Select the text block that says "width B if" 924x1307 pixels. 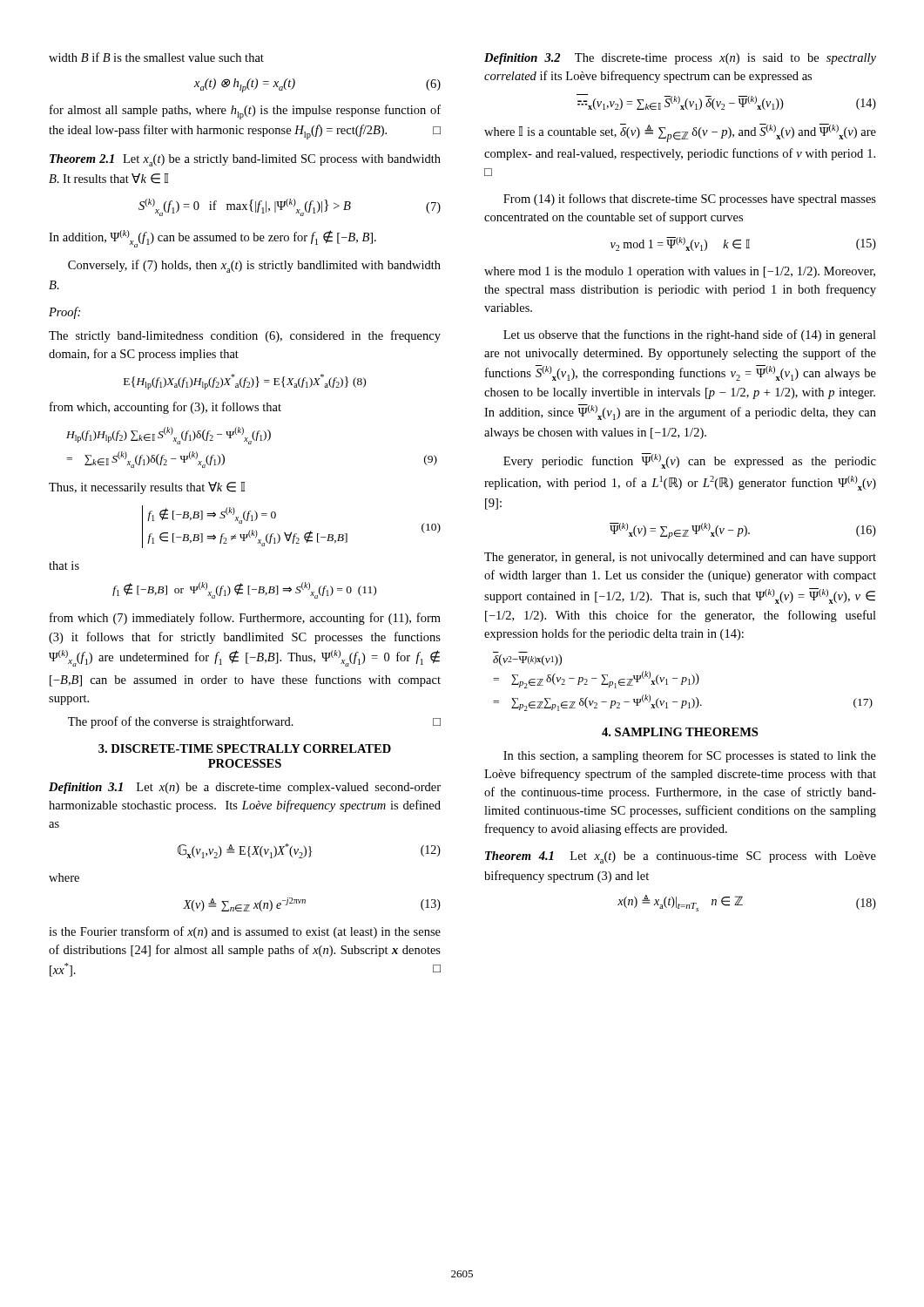point(245,58)
